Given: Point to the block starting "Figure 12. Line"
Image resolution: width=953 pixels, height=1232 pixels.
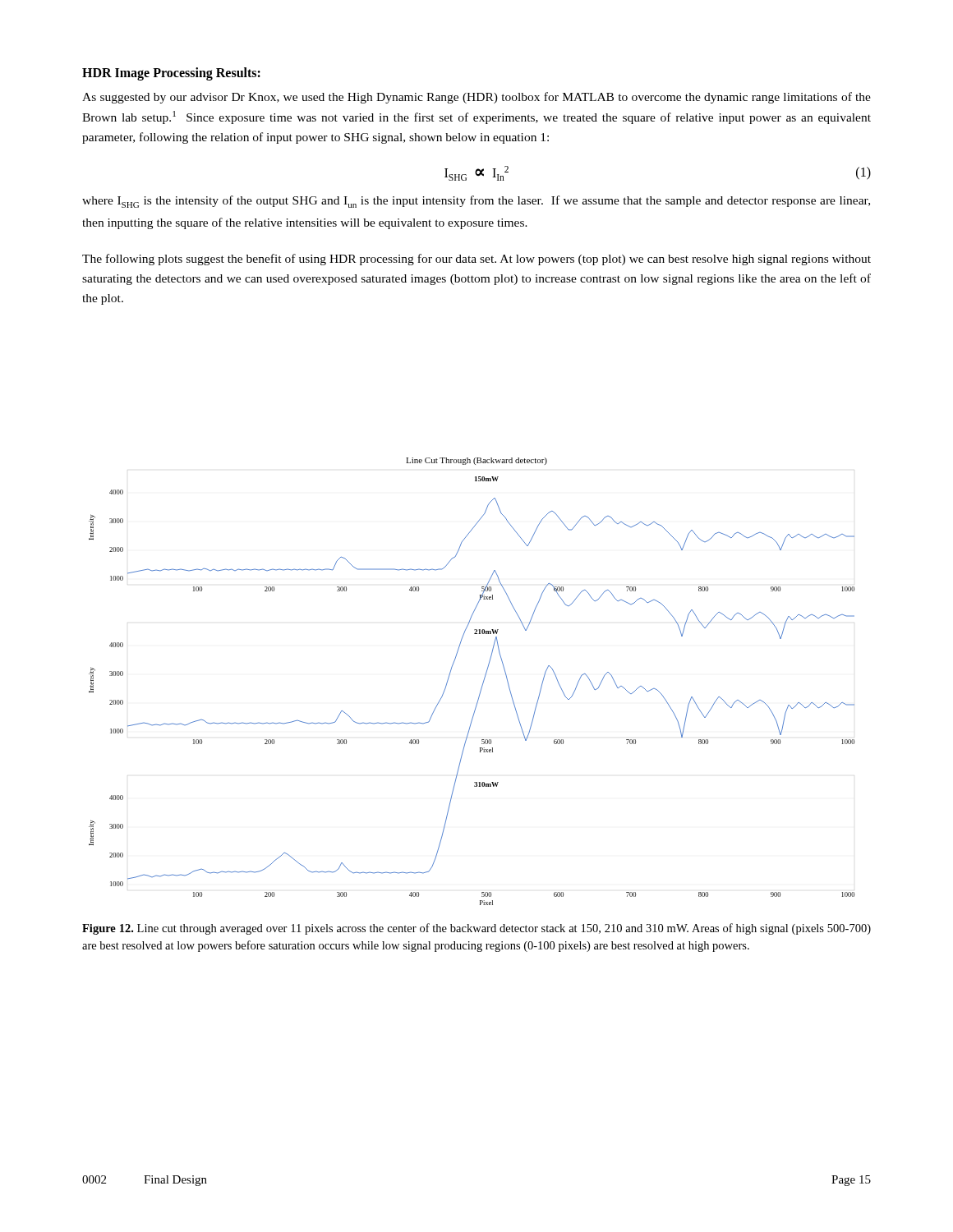Looking at the screenshot, I should point(476,937).
